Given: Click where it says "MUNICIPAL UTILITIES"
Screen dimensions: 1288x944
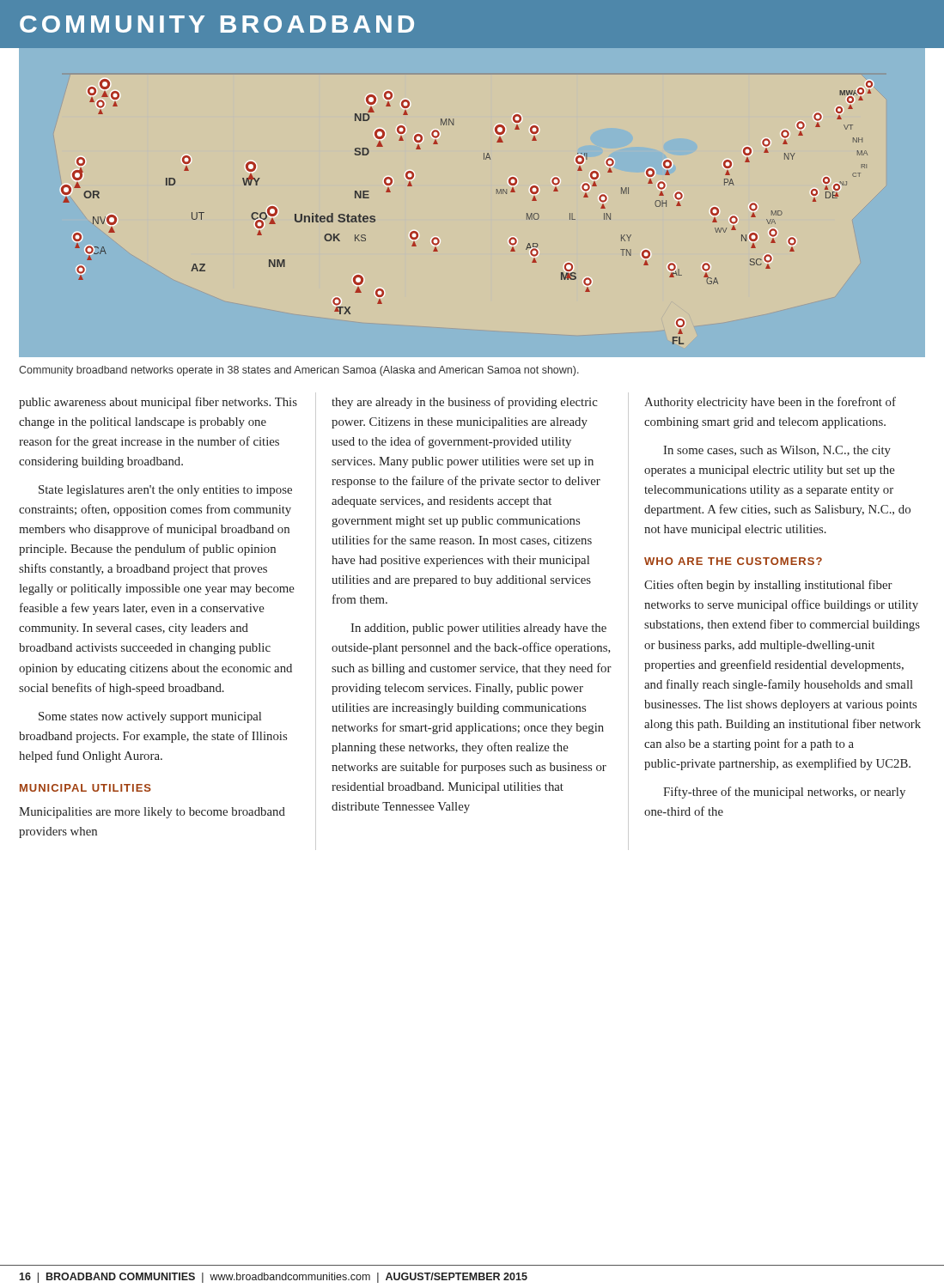Looking at the screenshot, I should (x=85, y=788).
